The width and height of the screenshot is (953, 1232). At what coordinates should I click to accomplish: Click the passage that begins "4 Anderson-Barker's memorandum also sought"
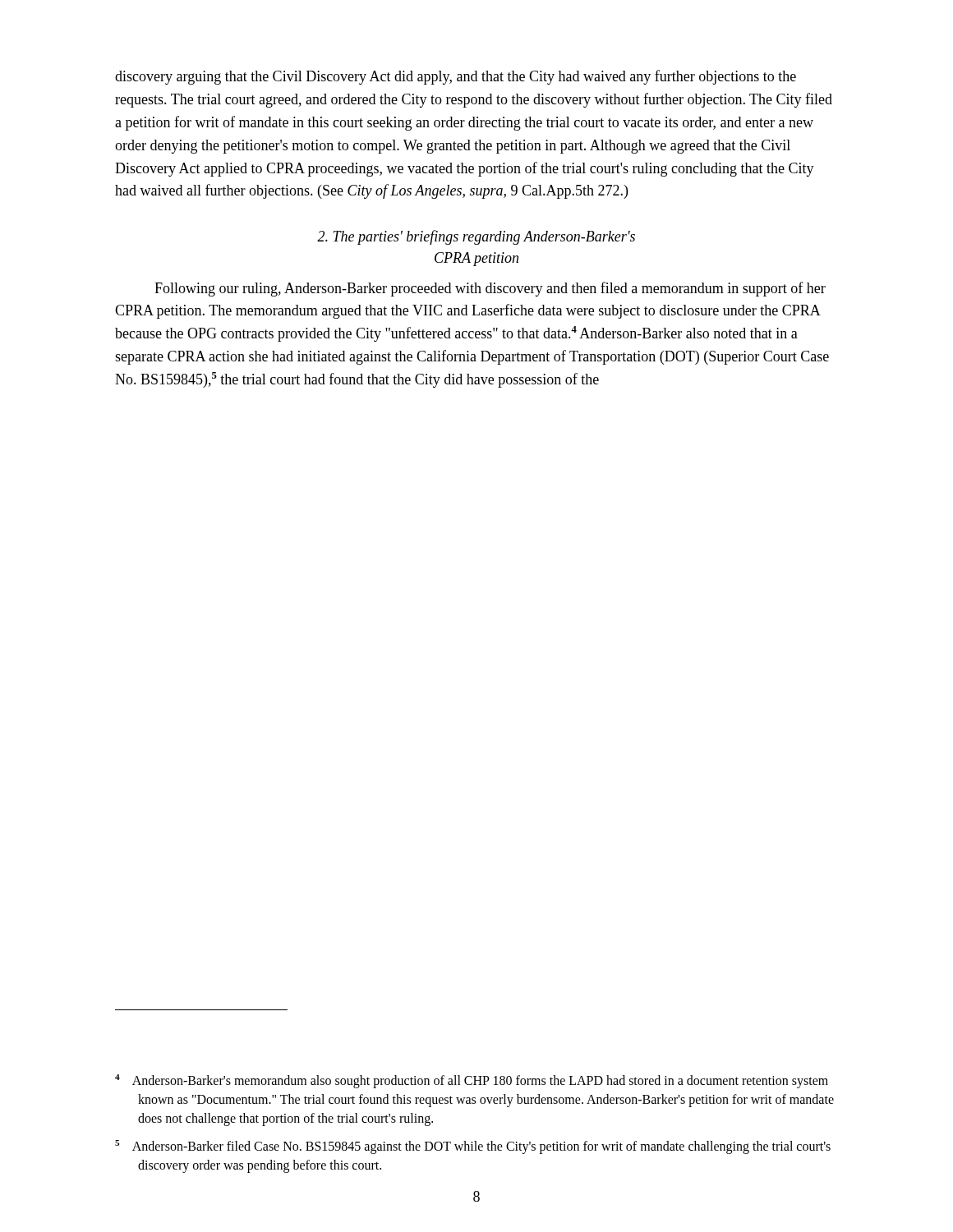click(474, 1099)
